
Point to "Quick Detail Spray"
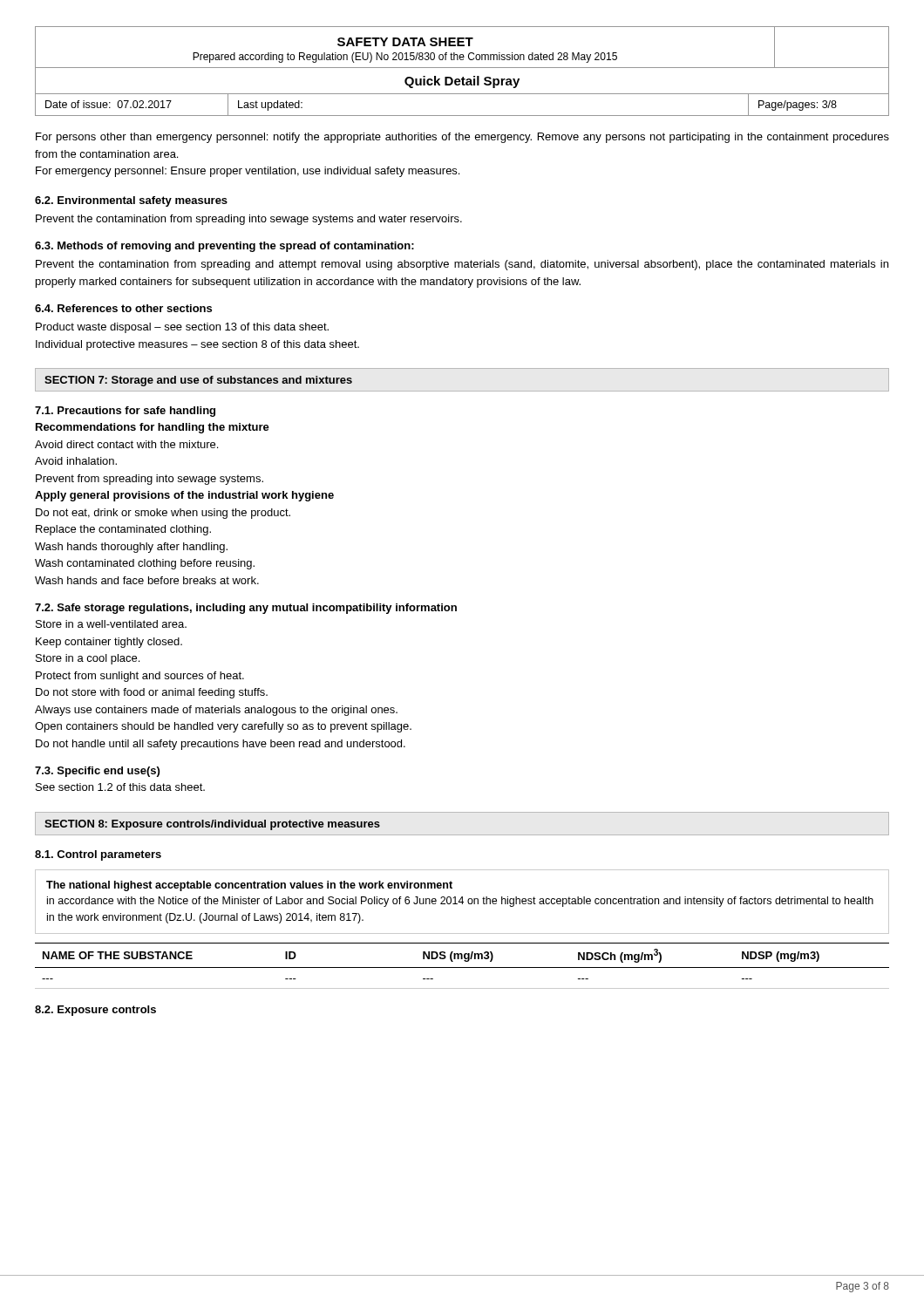point(462,81)
